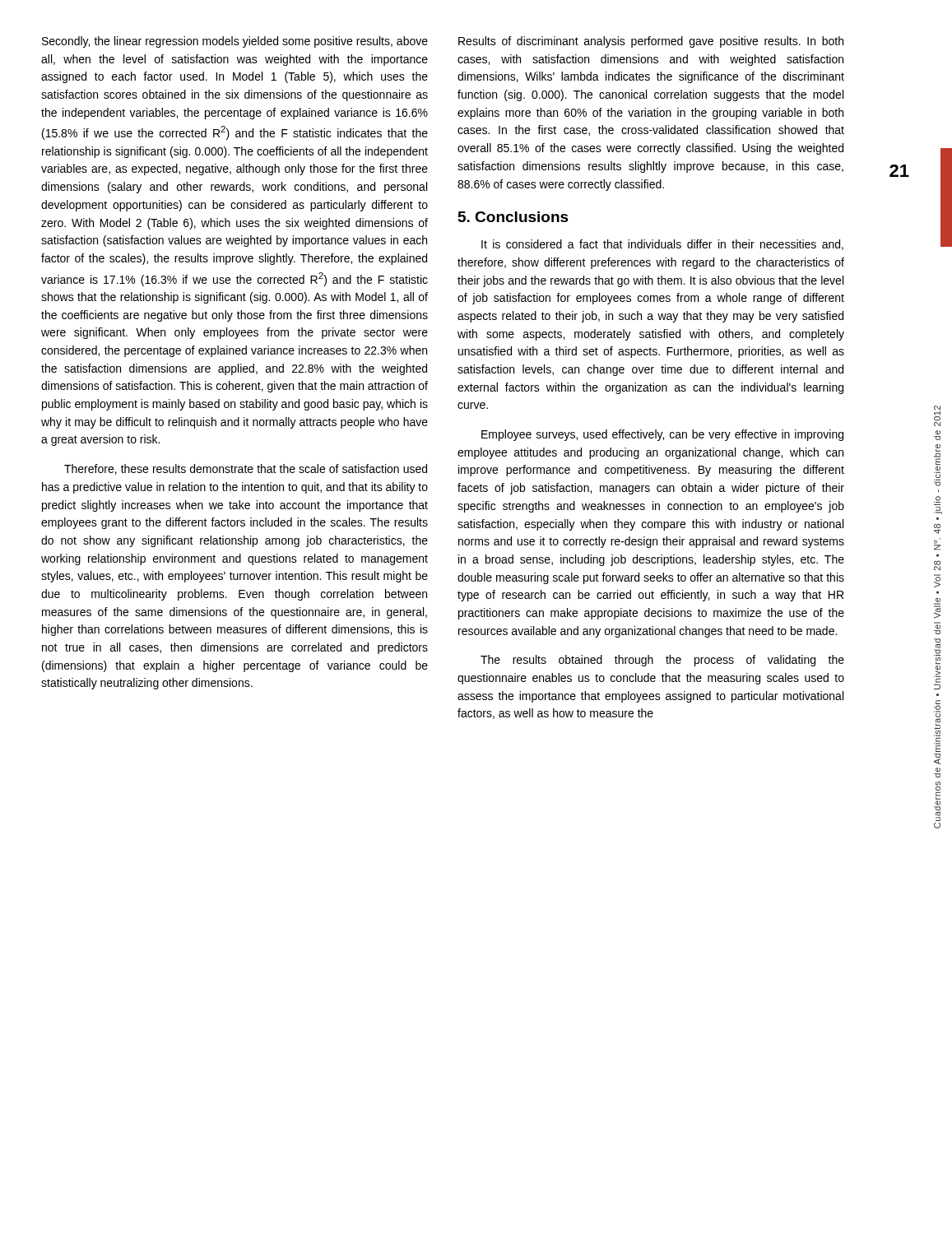The image size is (952, 1234).
Task: Click the passage that begins "Employee surveys, used effectively, can"
Action: [x=651, y=533]
